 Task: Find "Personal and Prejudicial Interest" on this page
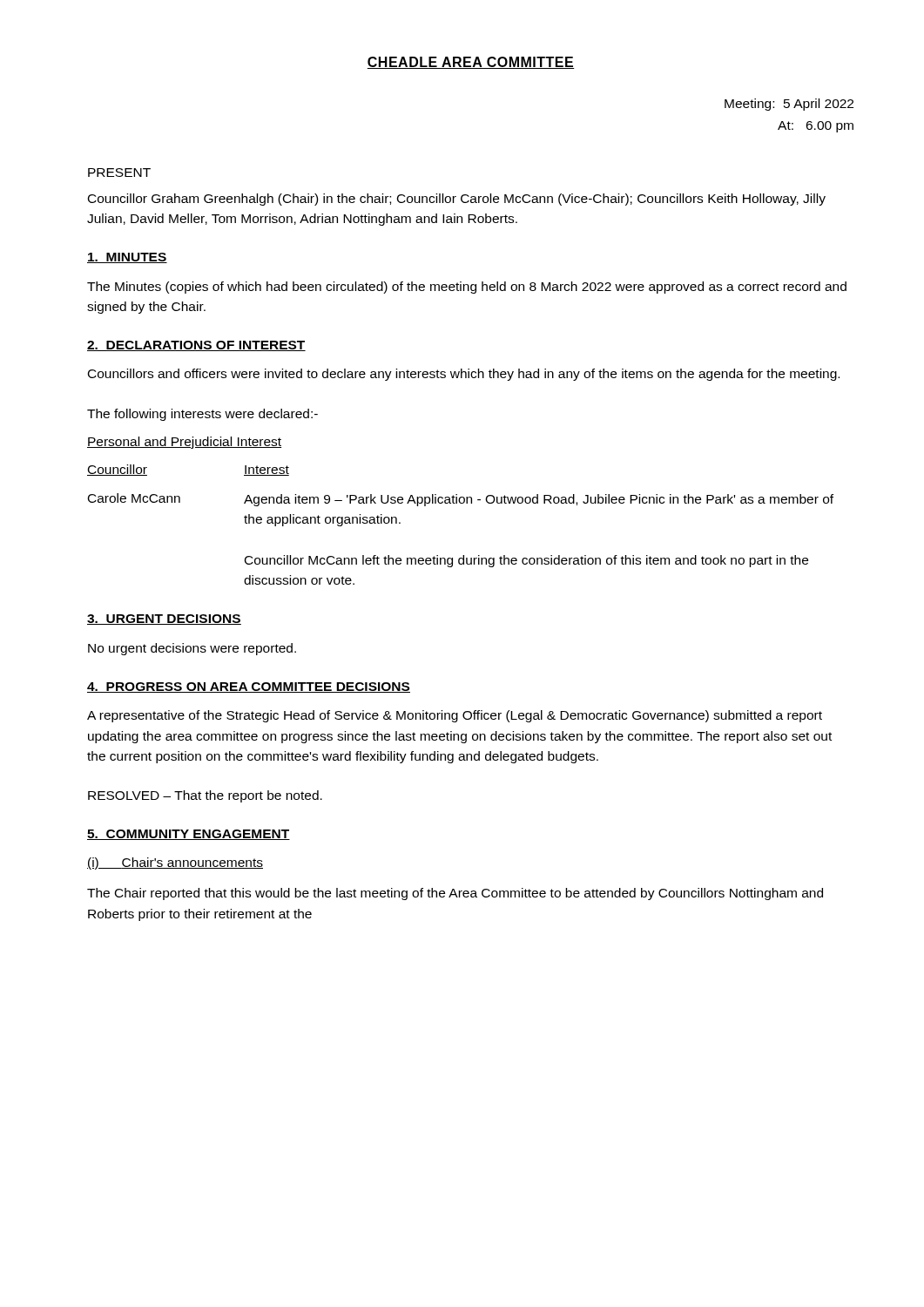point(184,441)
